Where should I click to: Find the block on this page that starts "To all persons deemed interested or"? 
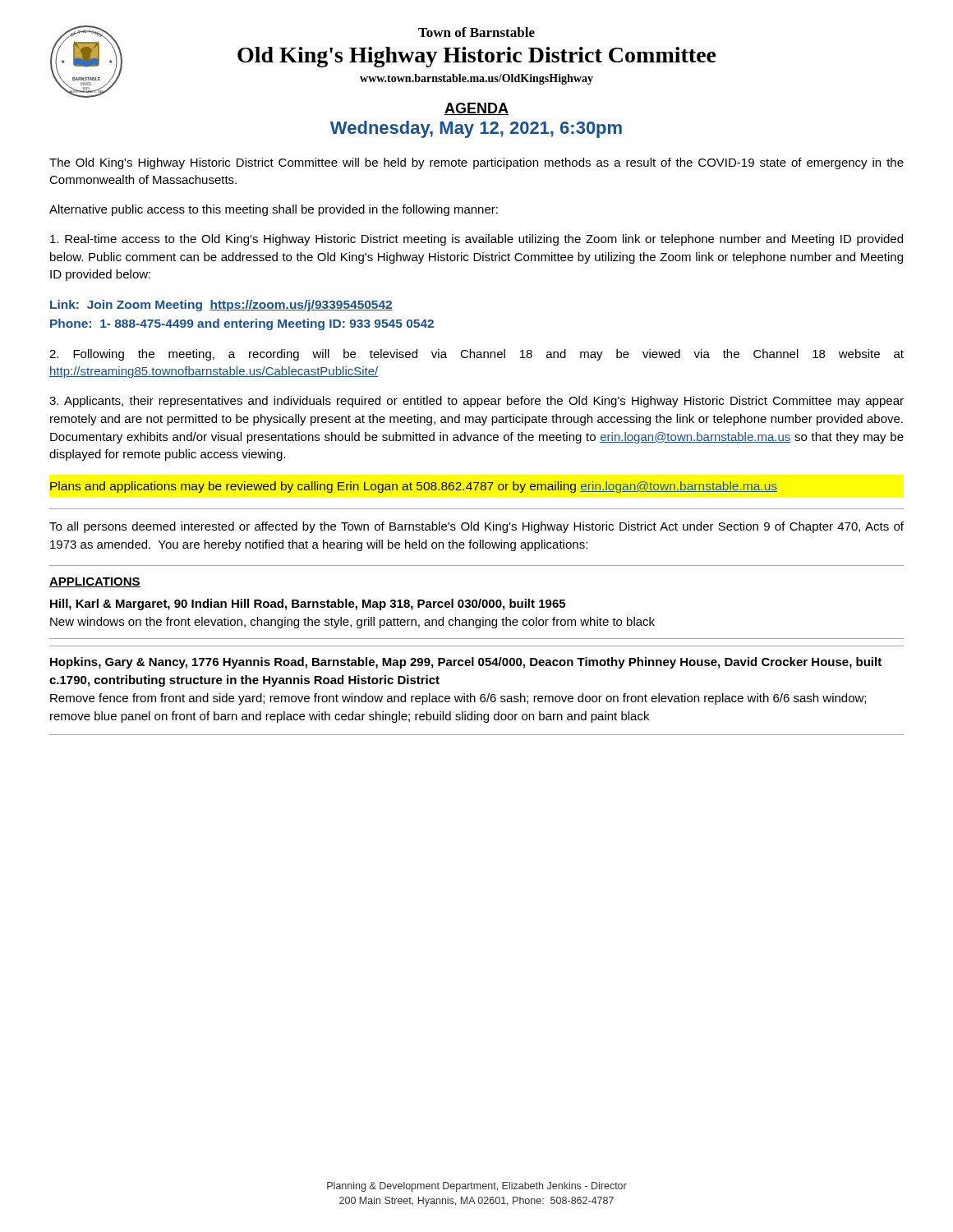pos(476,536)
